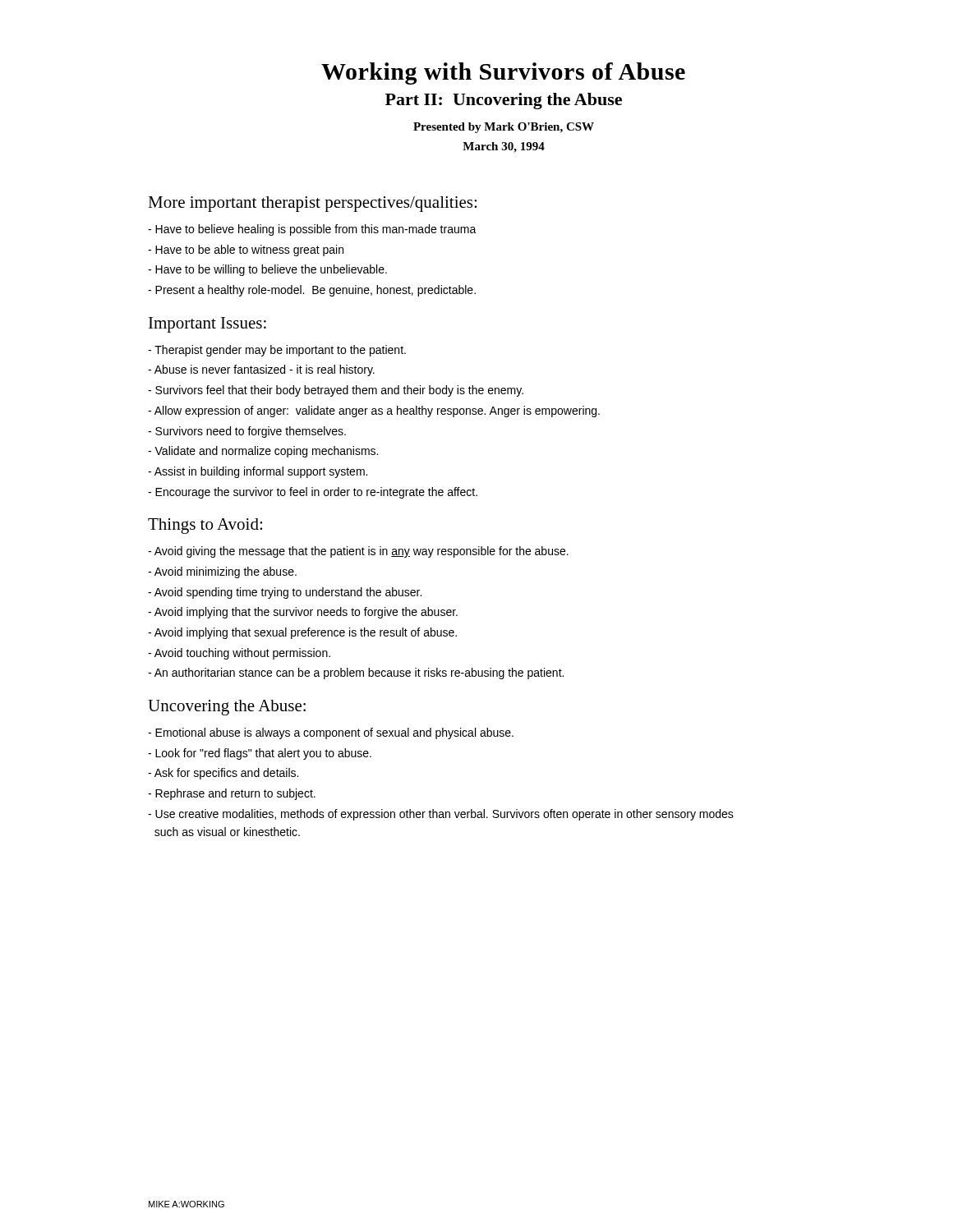Select the list item with the text "Encourage the survivor to feel in order"
The width and height of the screenshot is (958, 1232).
(x=313, y=492)
